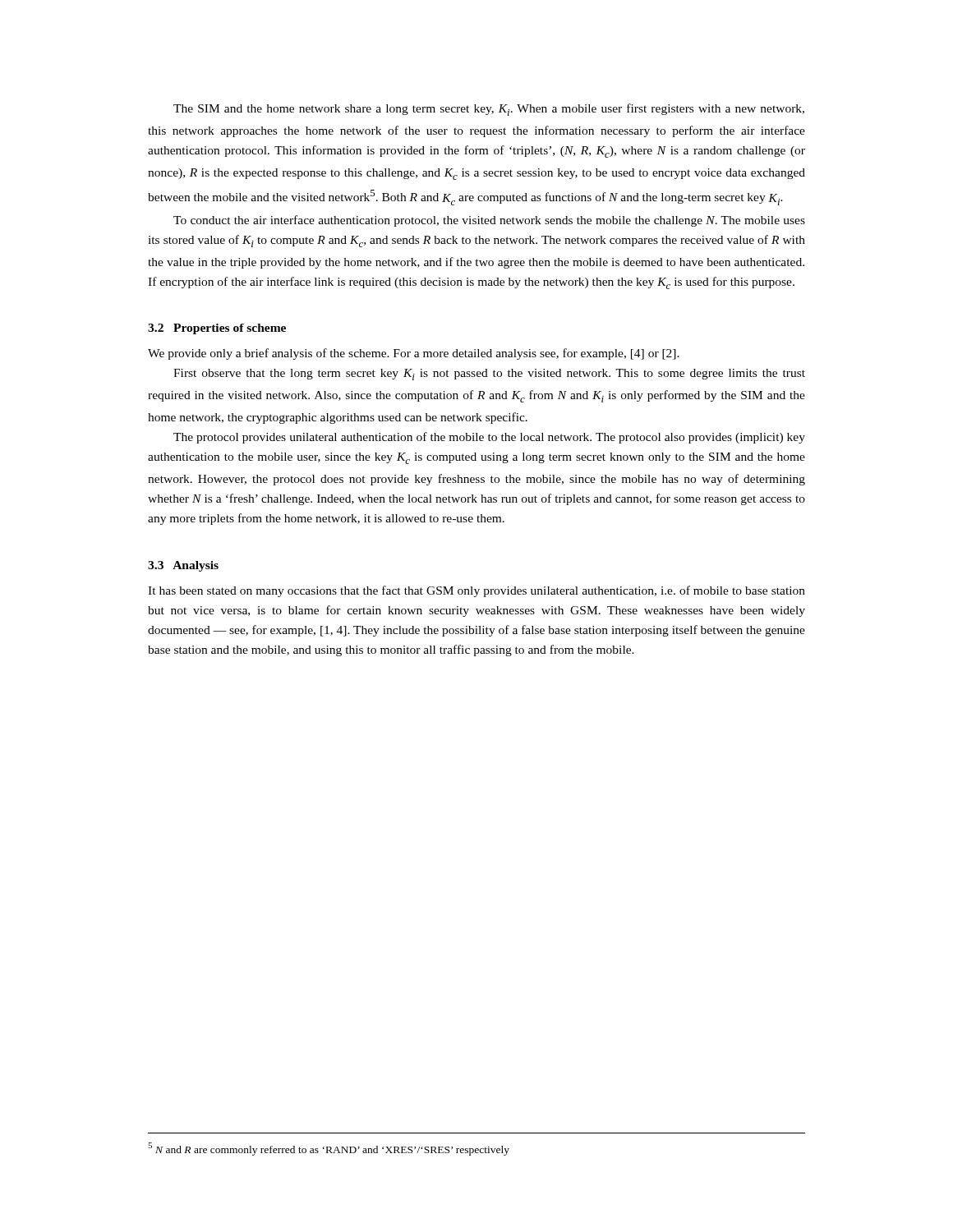The image size is (953, 1232).
Task: Find "3.3 Analysis" on this page
Action: click(x=183, y=565)
